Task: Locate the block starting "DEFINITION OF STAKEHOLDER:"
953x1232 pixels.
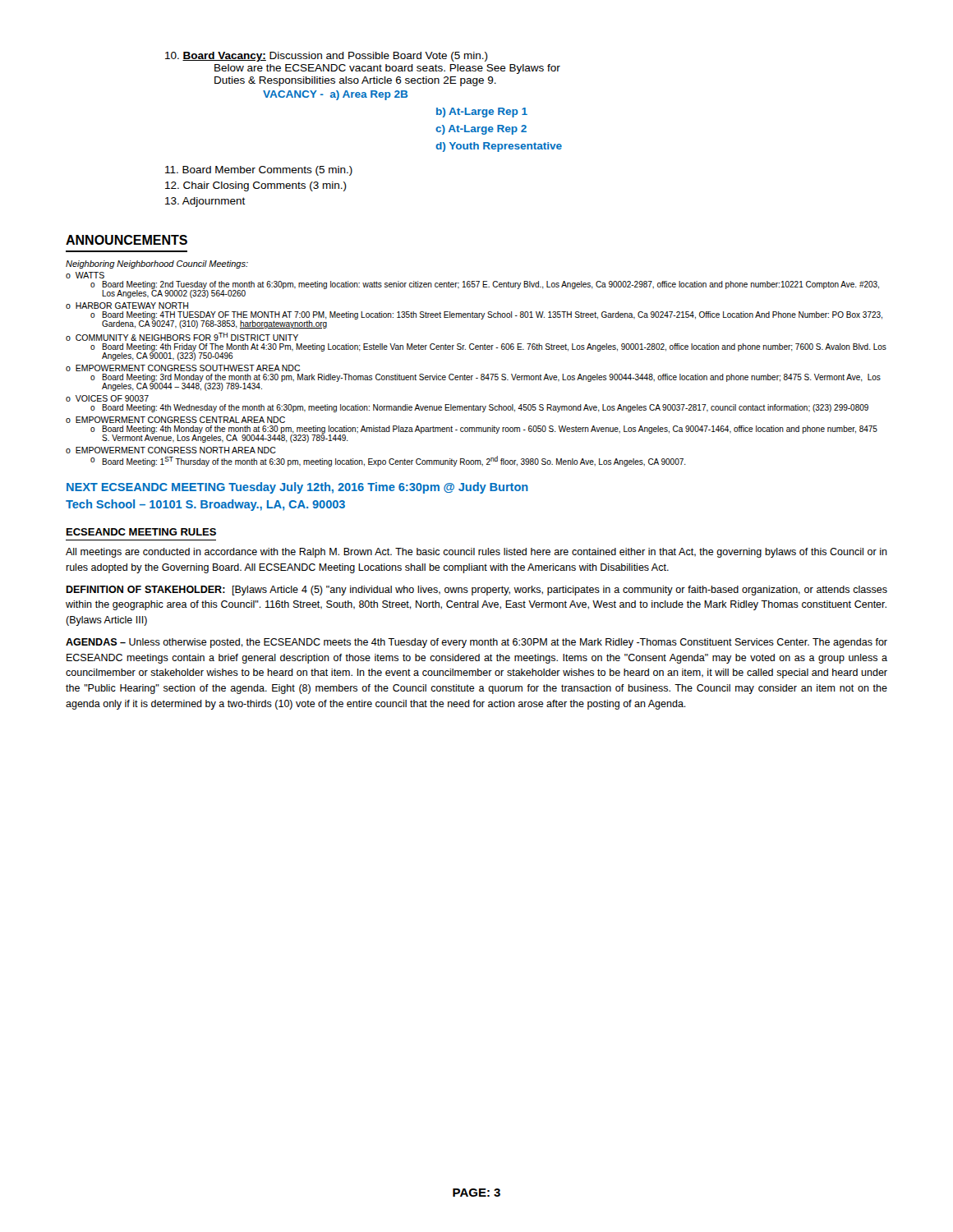Action: tap(476, 605)
